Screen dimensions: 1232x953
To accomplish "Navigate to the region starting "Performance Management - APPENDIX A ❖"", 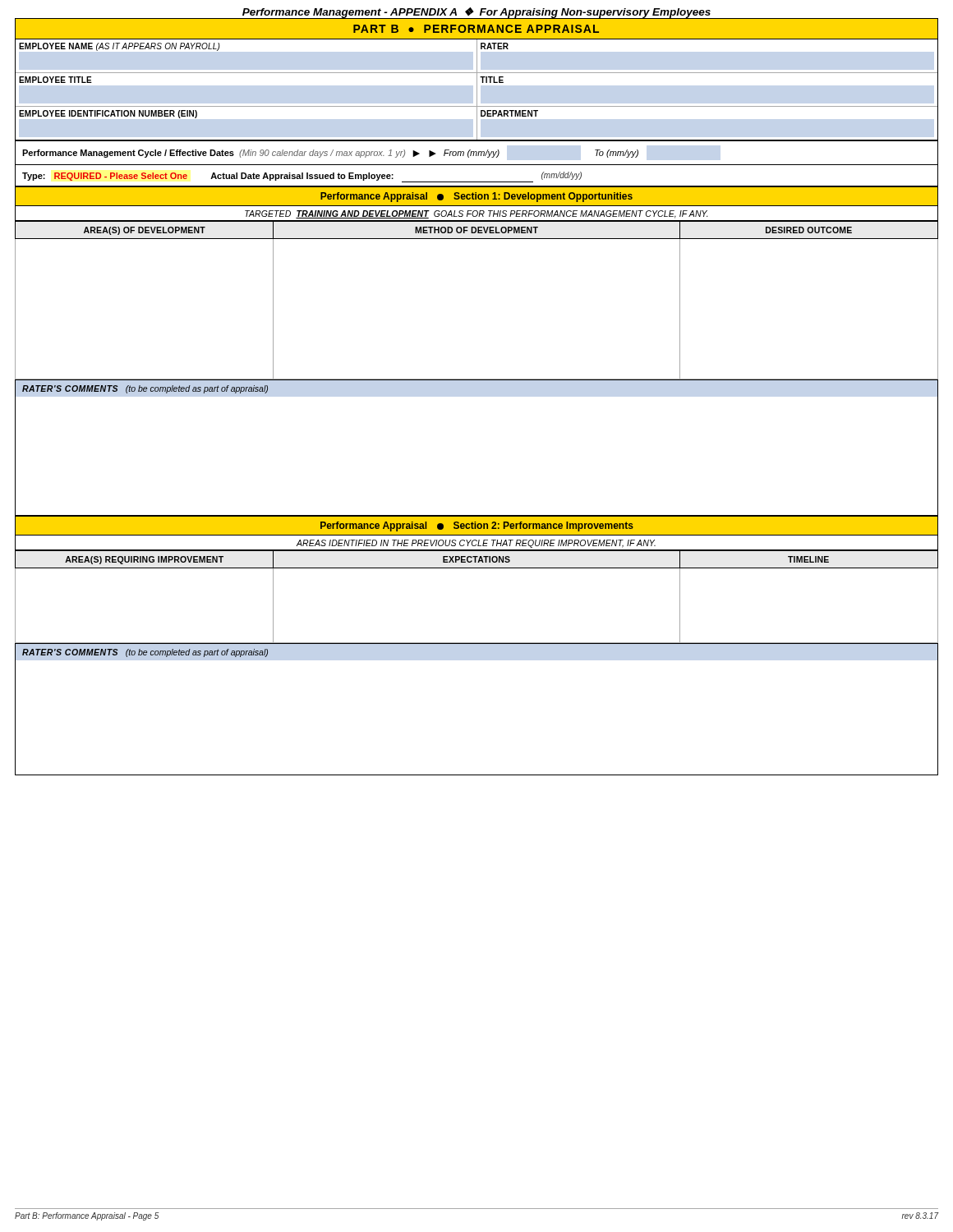I will (476, 22).
